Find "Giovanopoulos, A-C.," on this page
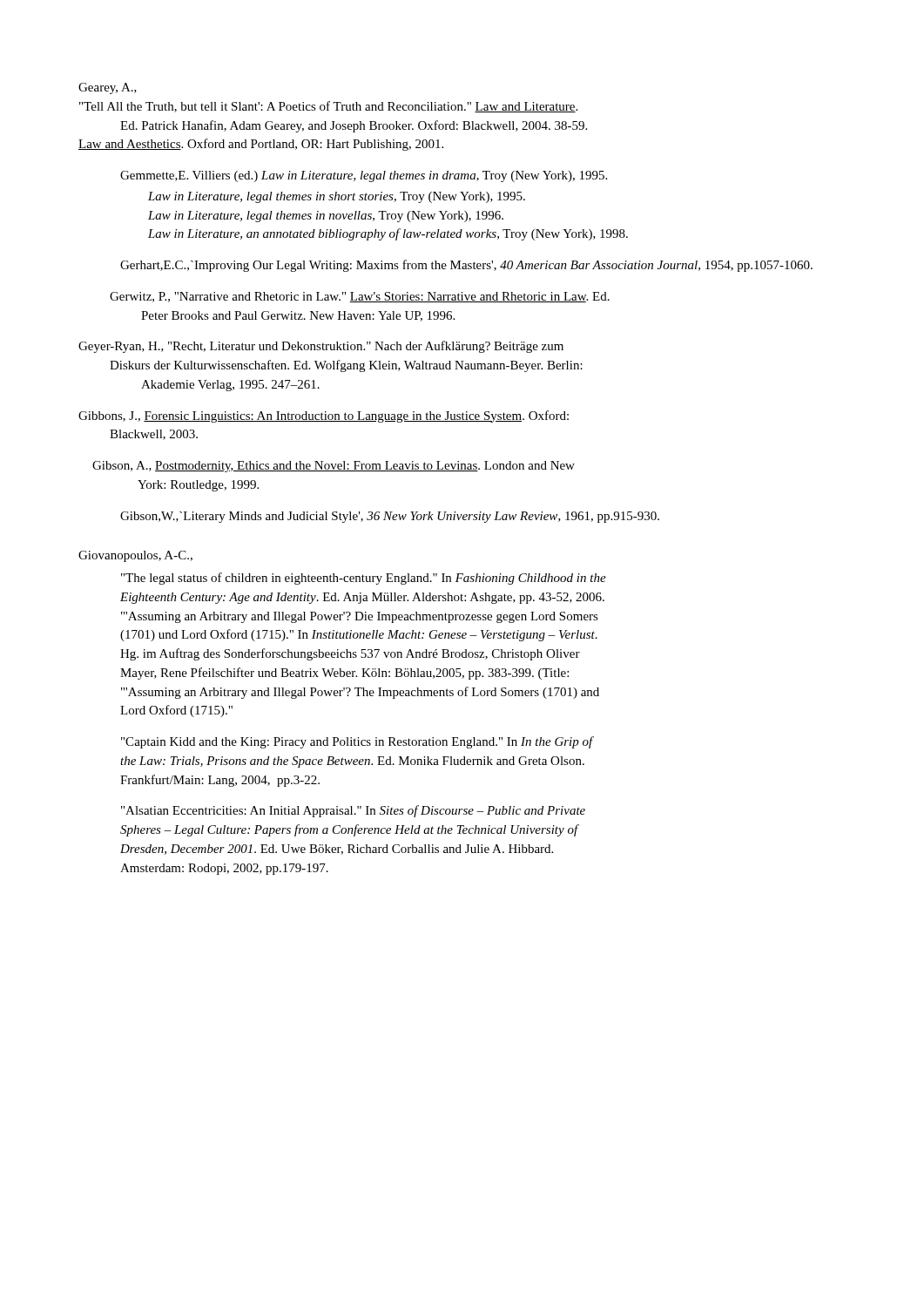The width and height of the screenshot is (924, 1307). (136, 555)
